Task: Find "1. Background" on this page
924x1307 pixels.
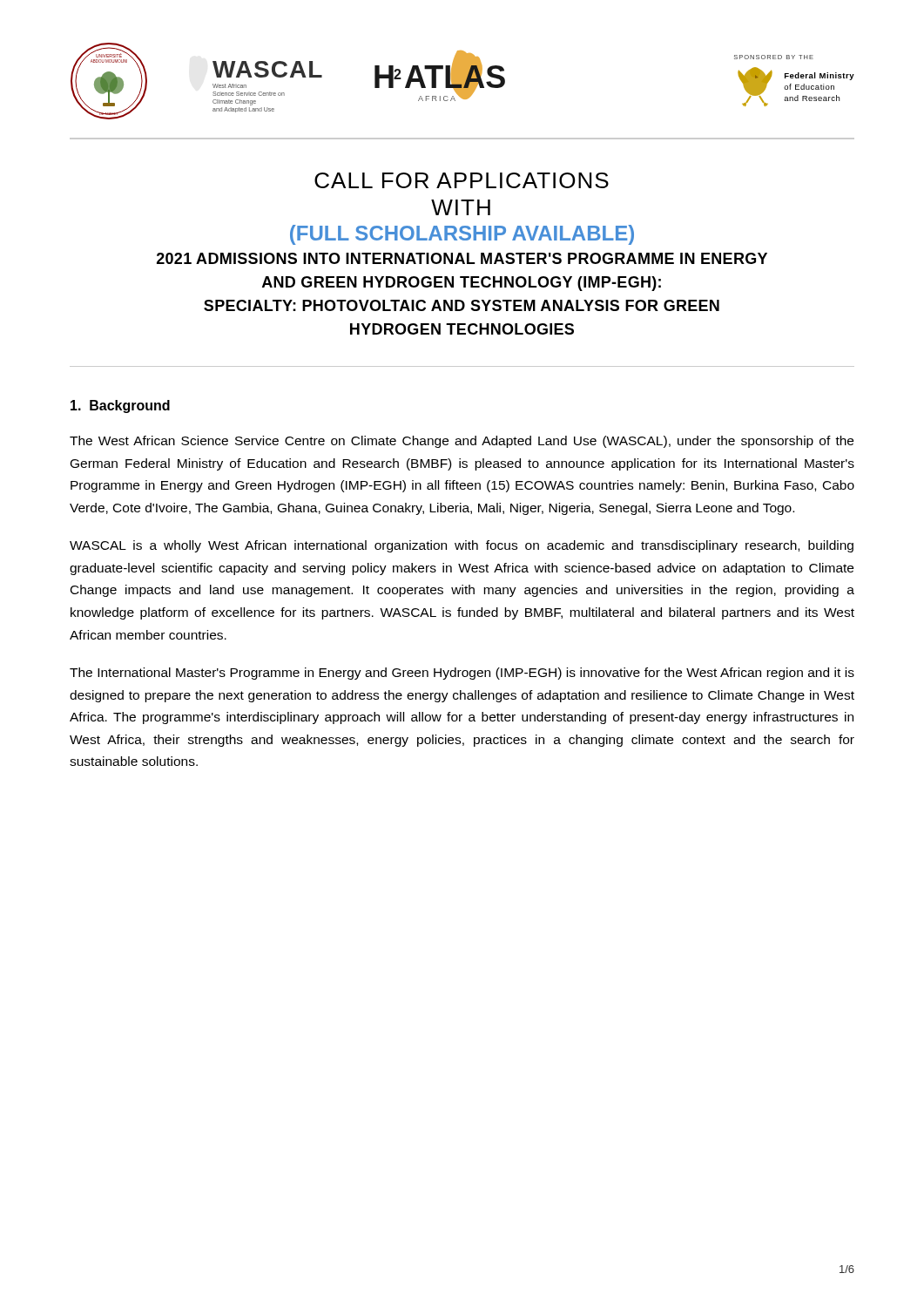Action: tap(120, 406)
